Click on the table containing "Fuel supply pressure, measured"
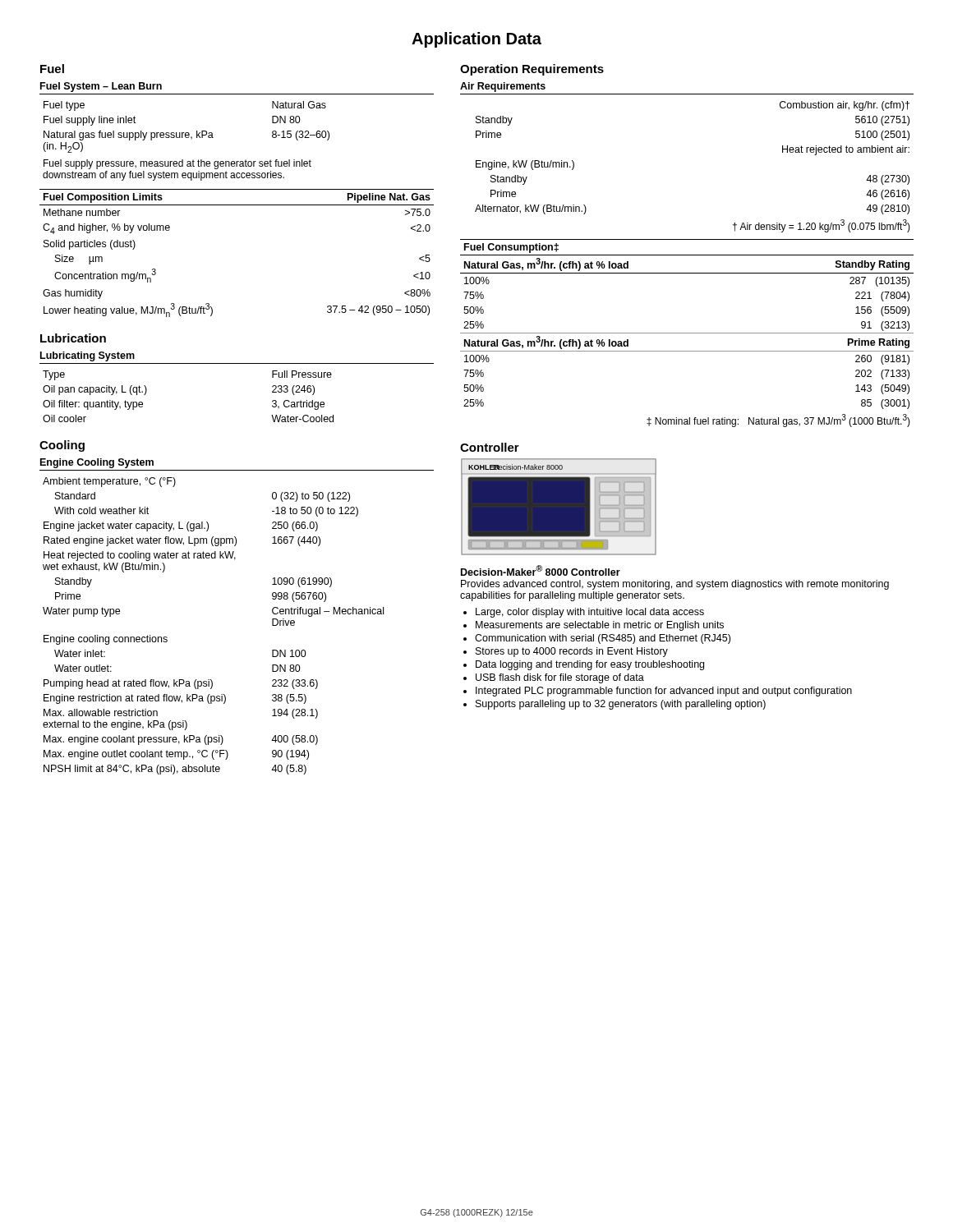Image resolution: width=953 pixels, height=1232 pixels. pos(237,131)
